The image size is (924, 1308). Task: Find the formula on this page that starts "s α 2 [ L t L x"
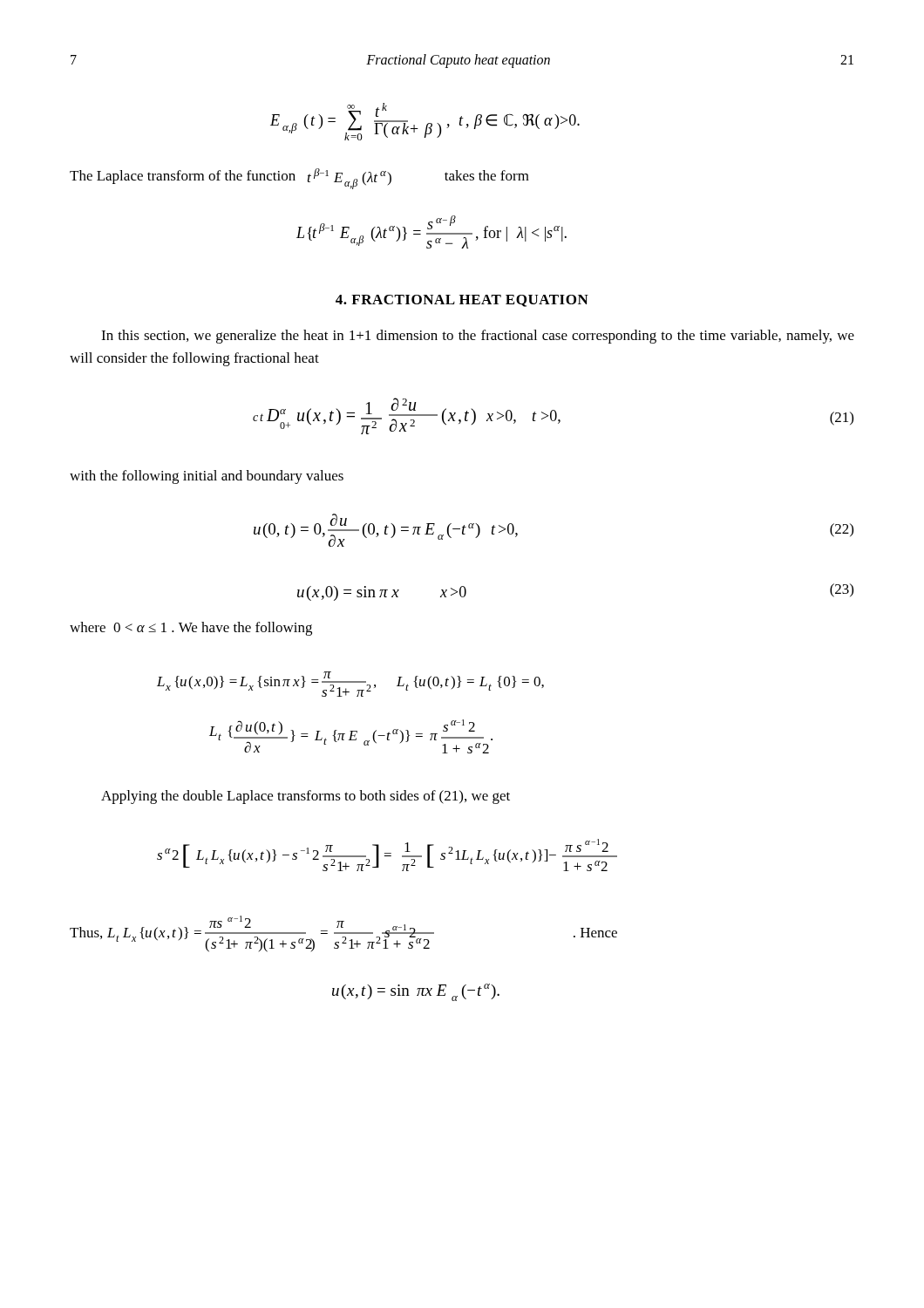click(462, 855)
